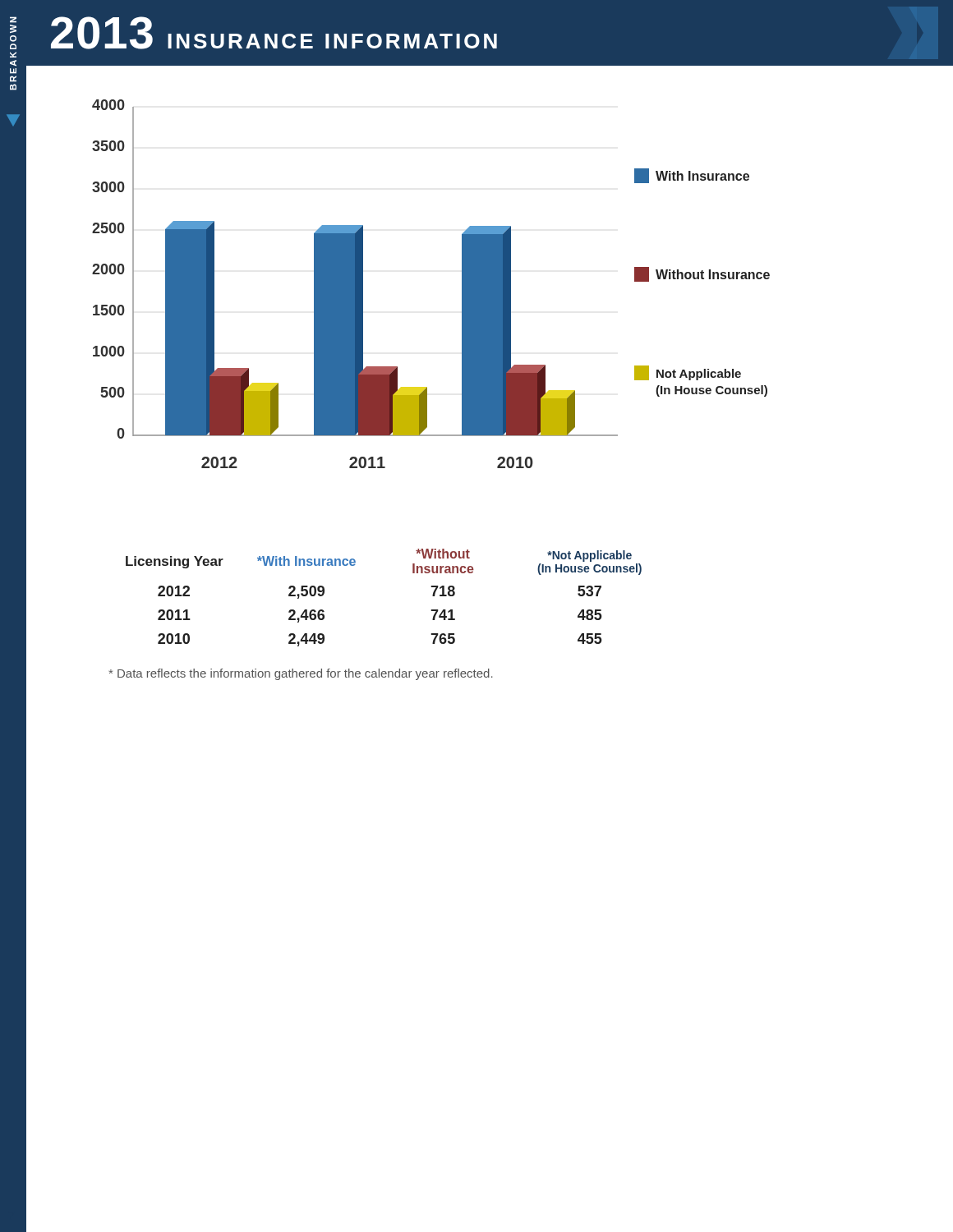Click the footnote
Viewport: 953px width, 1232px height.
pyautogui.click(x=301, y=673)
